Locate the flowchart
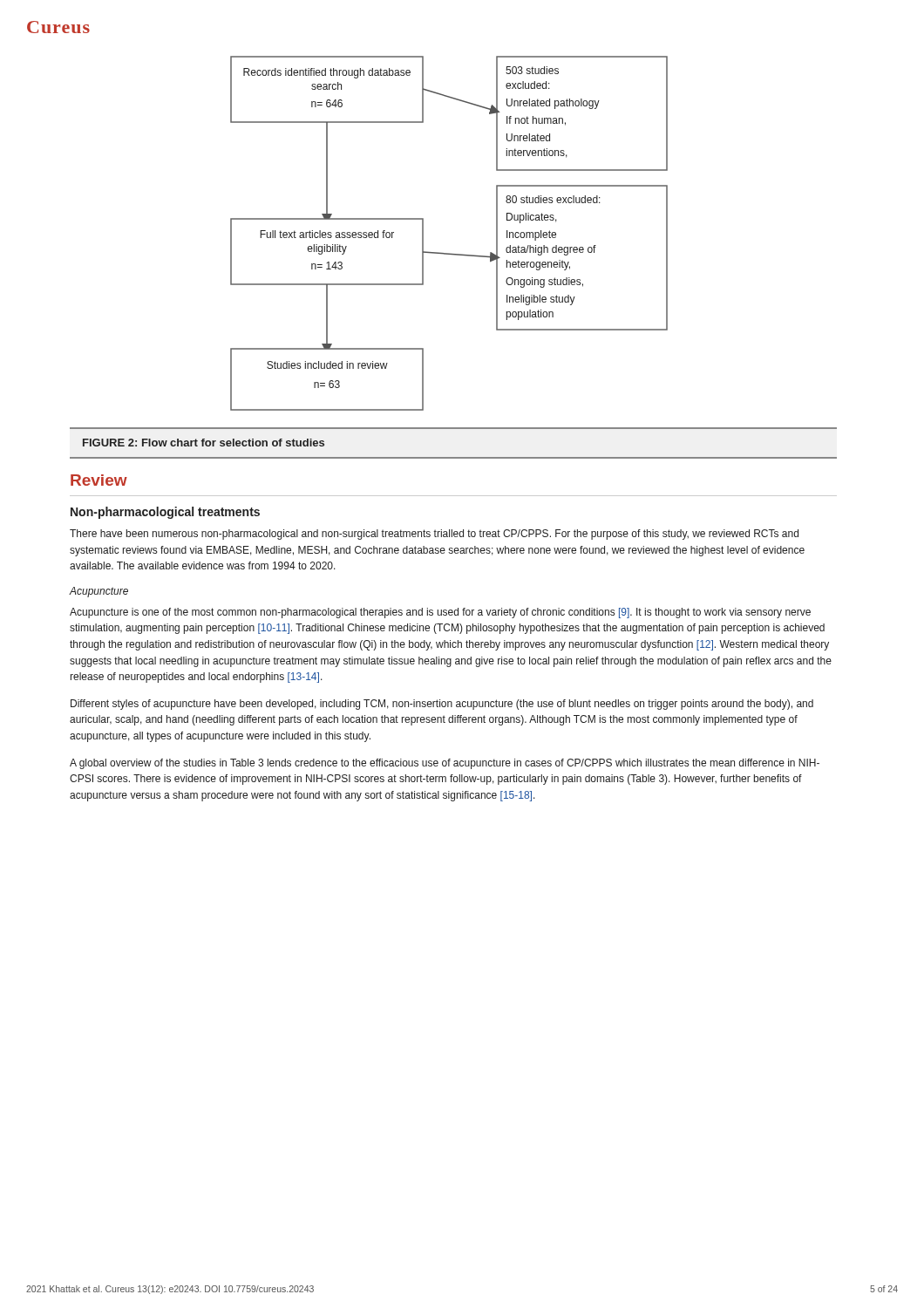The width and height of the screenshot is (924, 1308). pos(453,235)
